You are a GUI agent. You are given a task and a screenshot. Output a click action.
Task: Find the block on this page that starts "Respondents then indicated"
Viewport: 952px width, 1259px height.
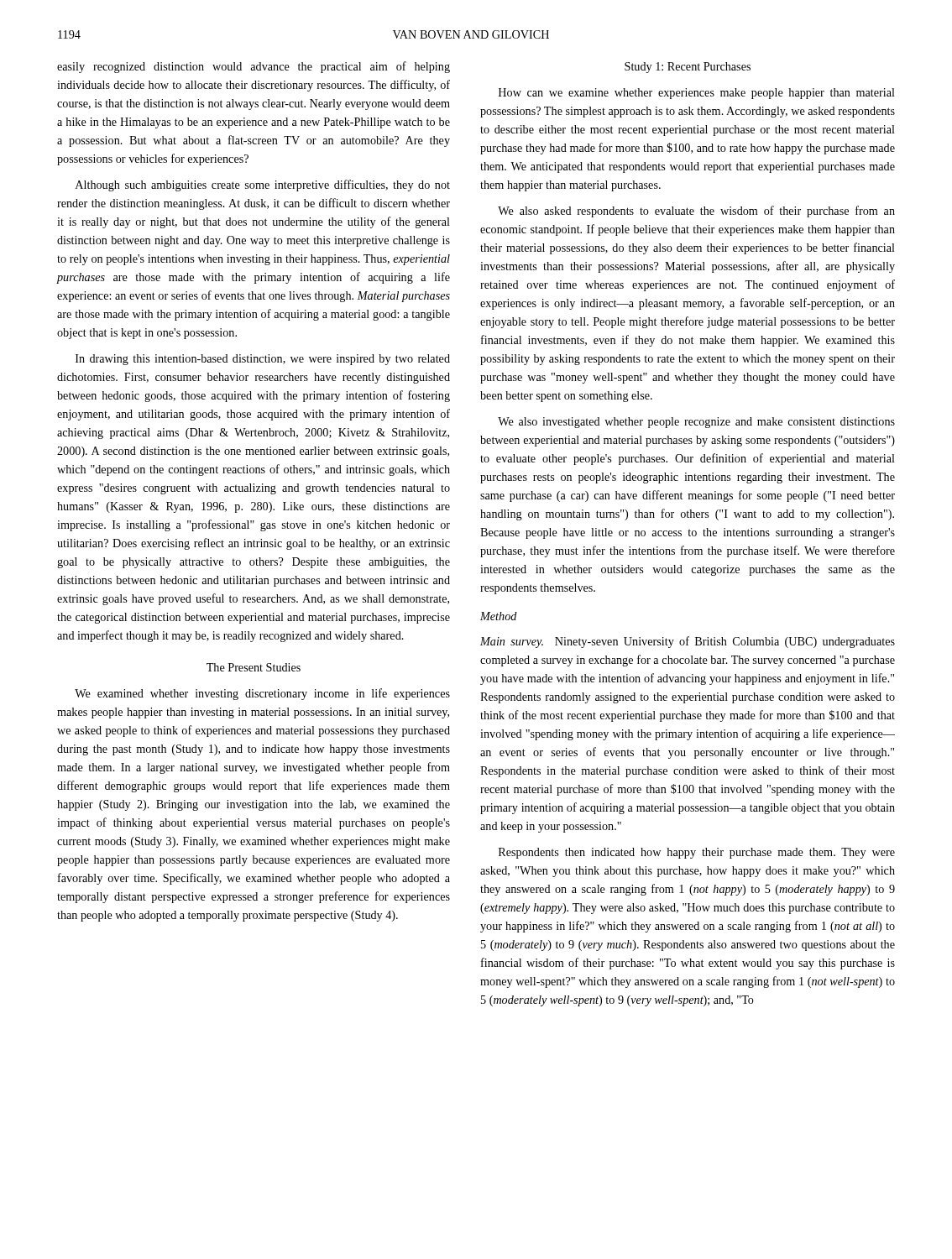(x=688, y=926)
